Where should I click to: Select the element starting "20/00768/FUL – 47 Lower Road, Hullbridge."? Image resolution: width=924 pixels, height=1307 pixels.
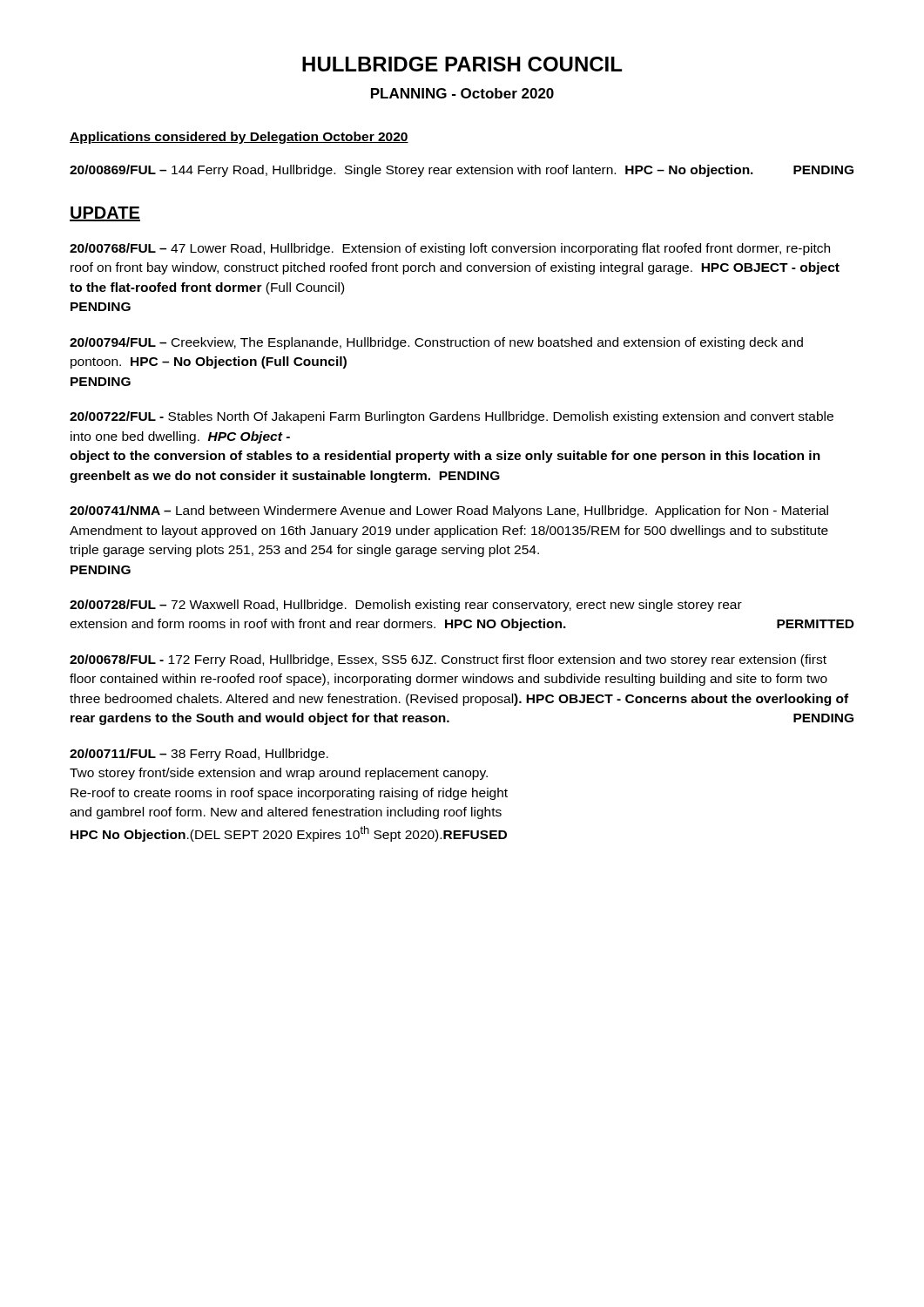point(455,277)
